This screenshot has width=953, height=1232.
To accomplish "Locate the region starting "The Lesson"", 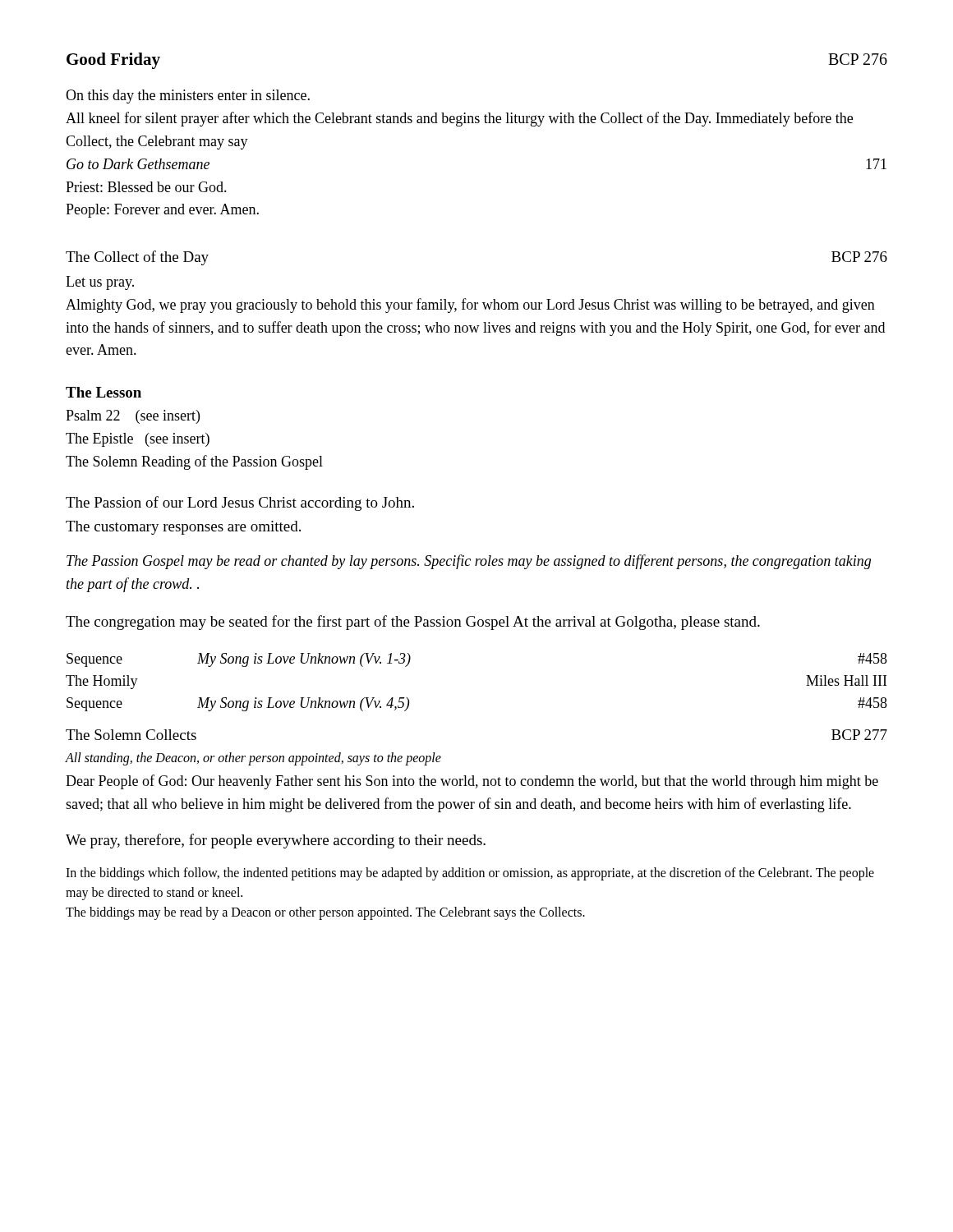I will (x=104, y=393).
